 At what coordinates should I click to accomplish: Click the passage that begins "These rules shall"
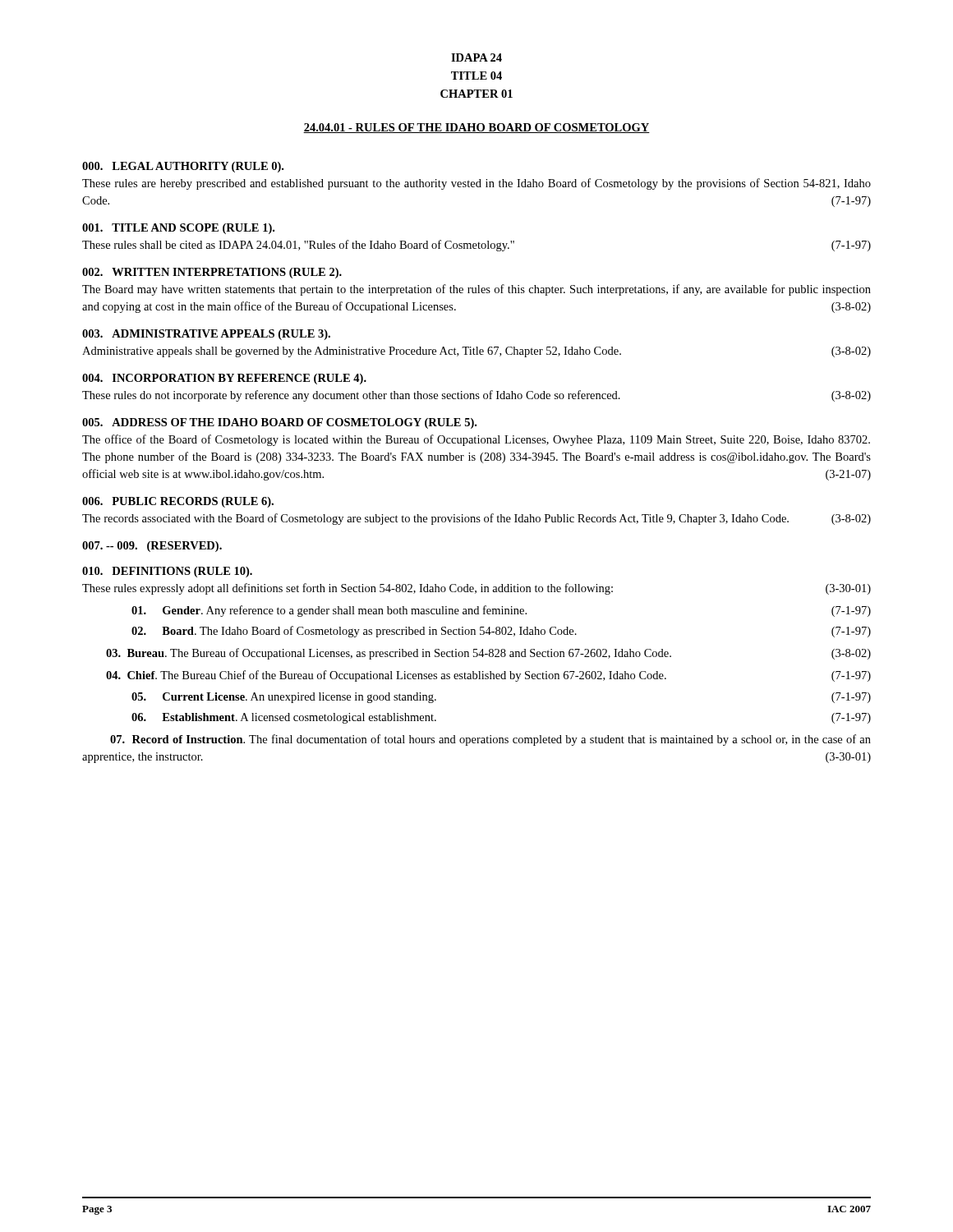click(x=476, y=245)
